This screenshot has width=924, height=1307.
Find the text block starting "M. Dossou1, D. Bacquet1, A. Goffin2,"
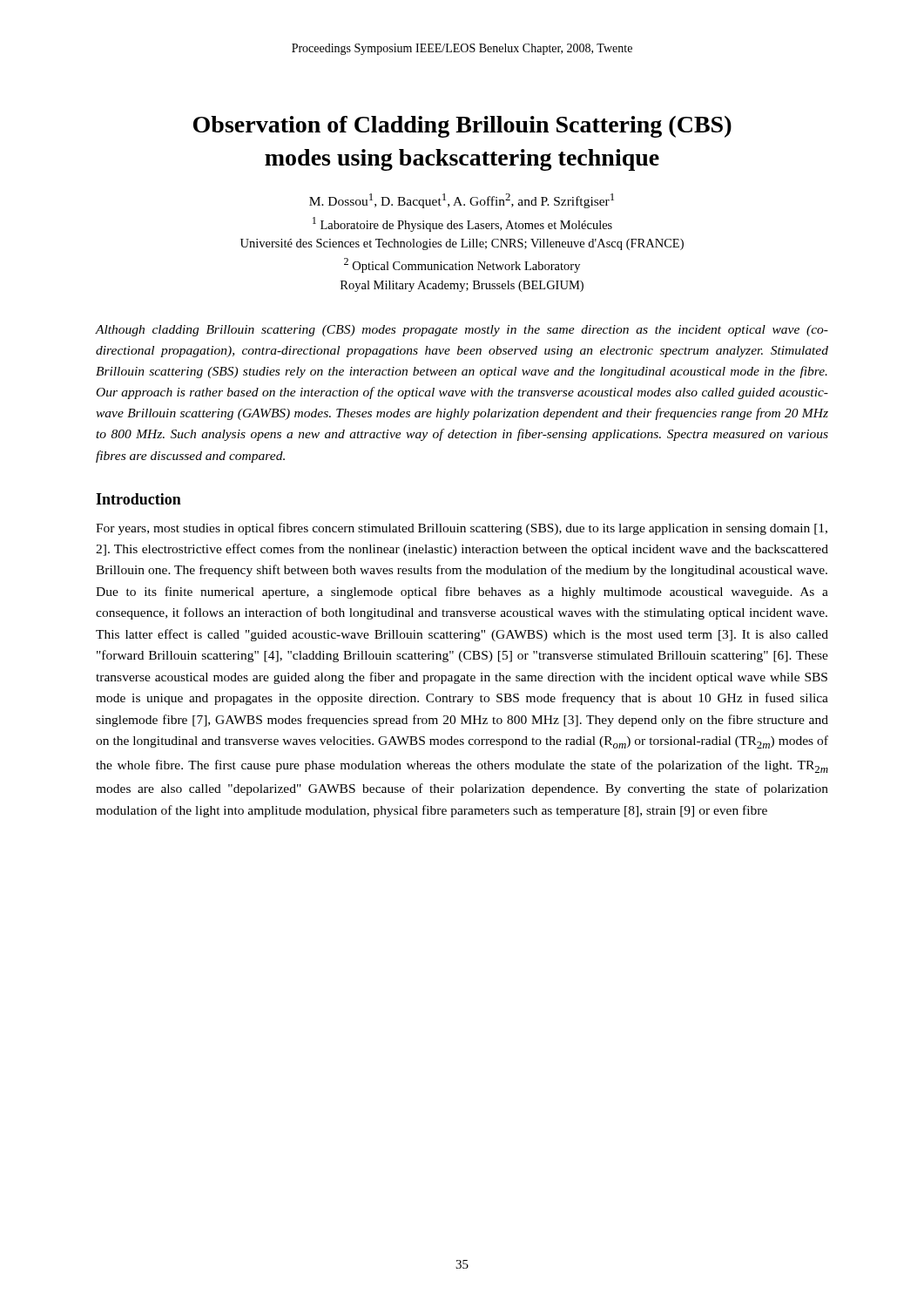click(x=462, y=199)
